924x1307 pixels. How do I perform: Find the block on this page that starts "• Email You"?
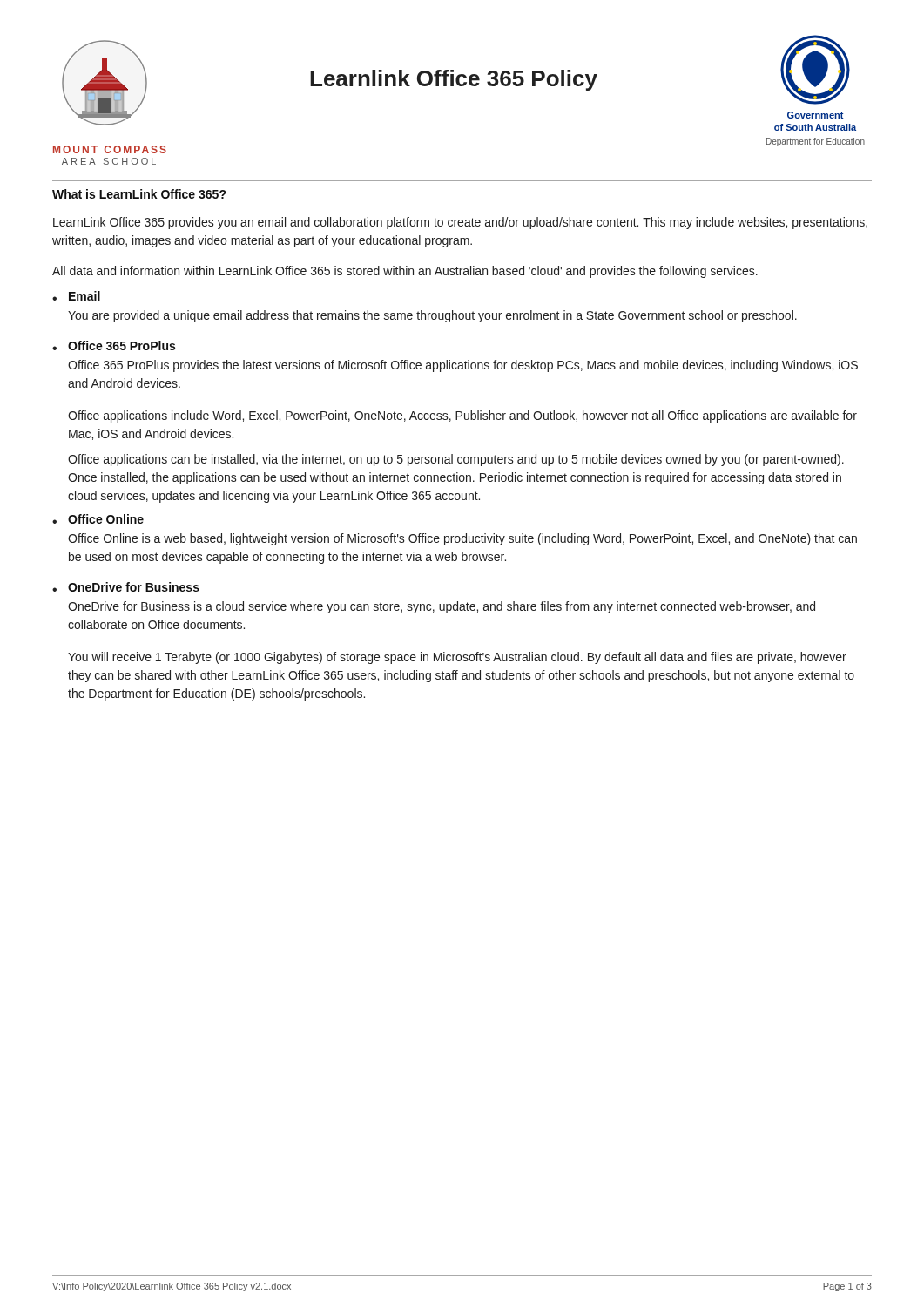[462, 311]
